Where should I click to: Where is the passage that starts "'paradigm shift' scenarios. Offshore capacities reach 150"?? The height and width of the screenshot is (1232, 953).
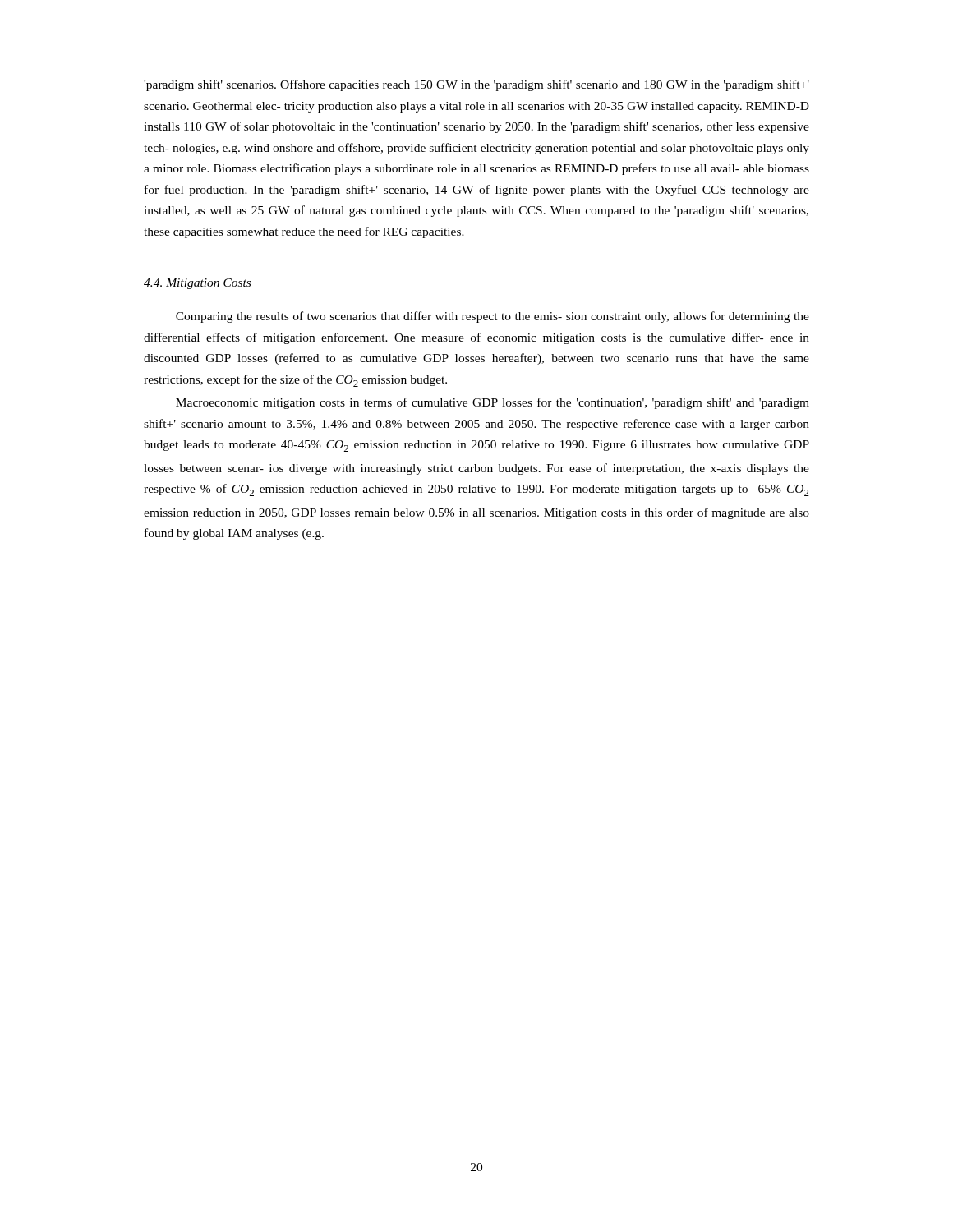pyautogui.click(x=476, y=158)
